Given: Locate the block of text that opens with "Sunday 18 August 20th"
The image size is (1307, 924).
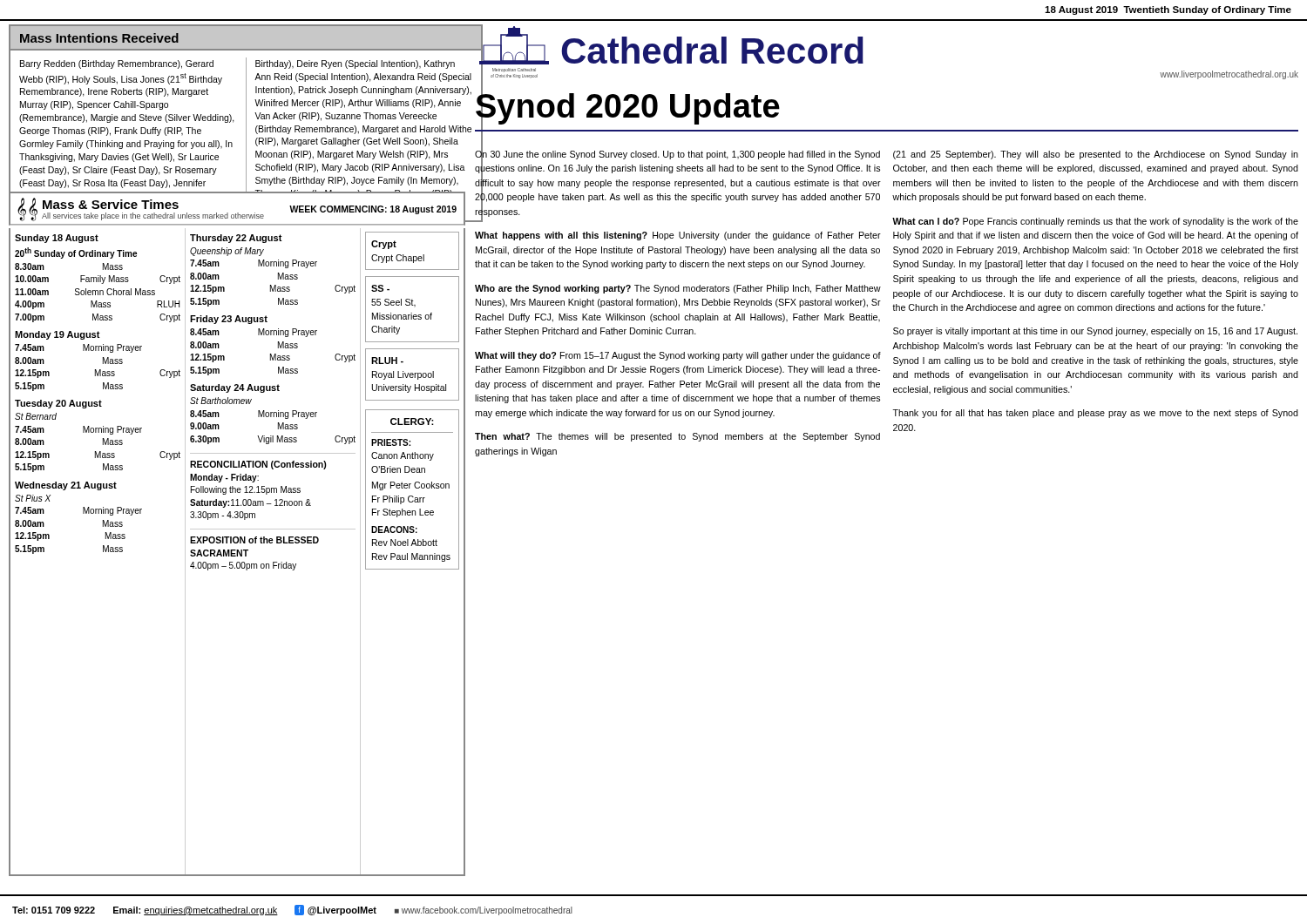Looking at the screenshot, I should (x=98, y=278).
